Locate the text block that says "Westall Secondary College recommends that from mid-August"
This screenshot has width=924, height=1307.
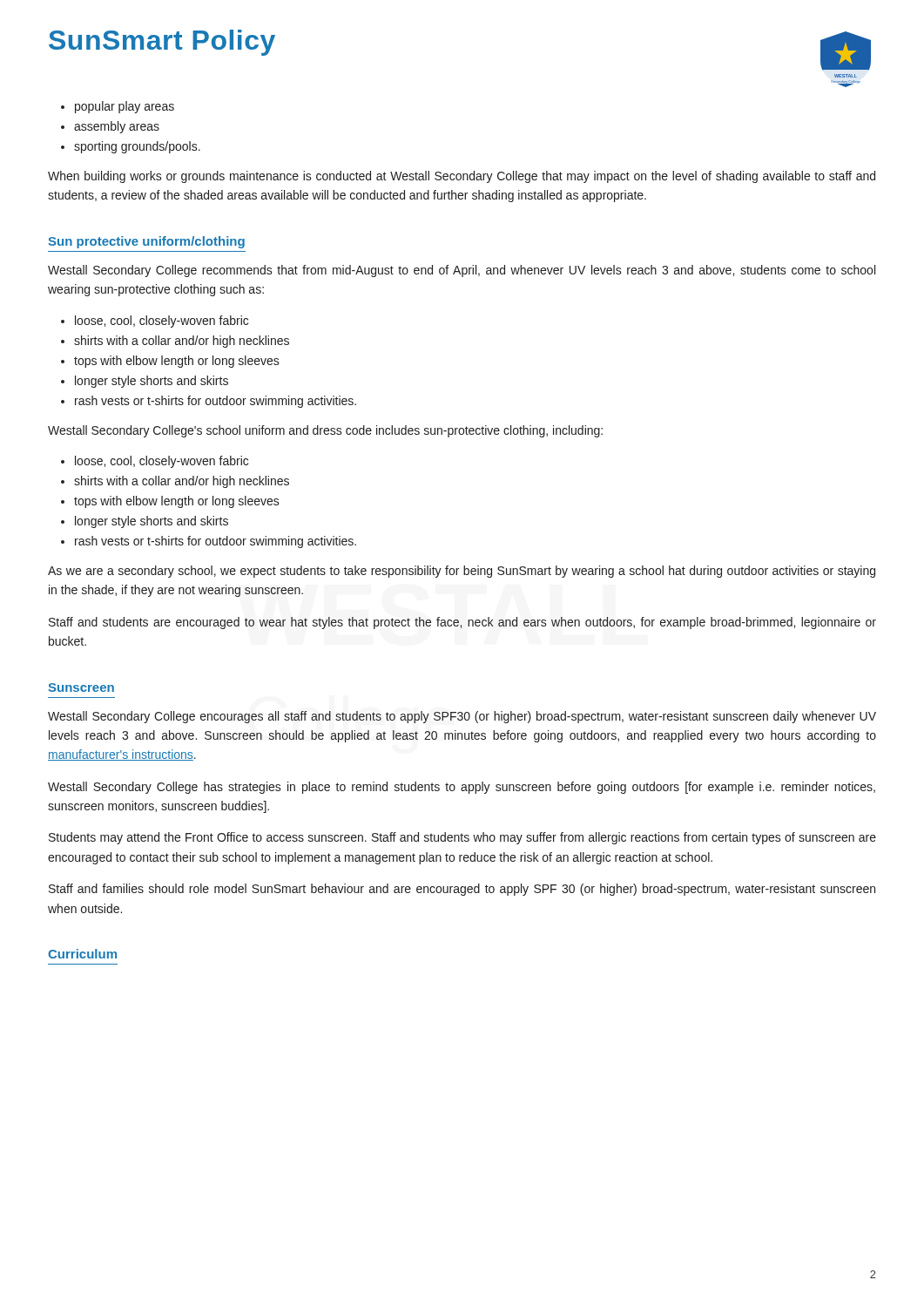point(462,280)
